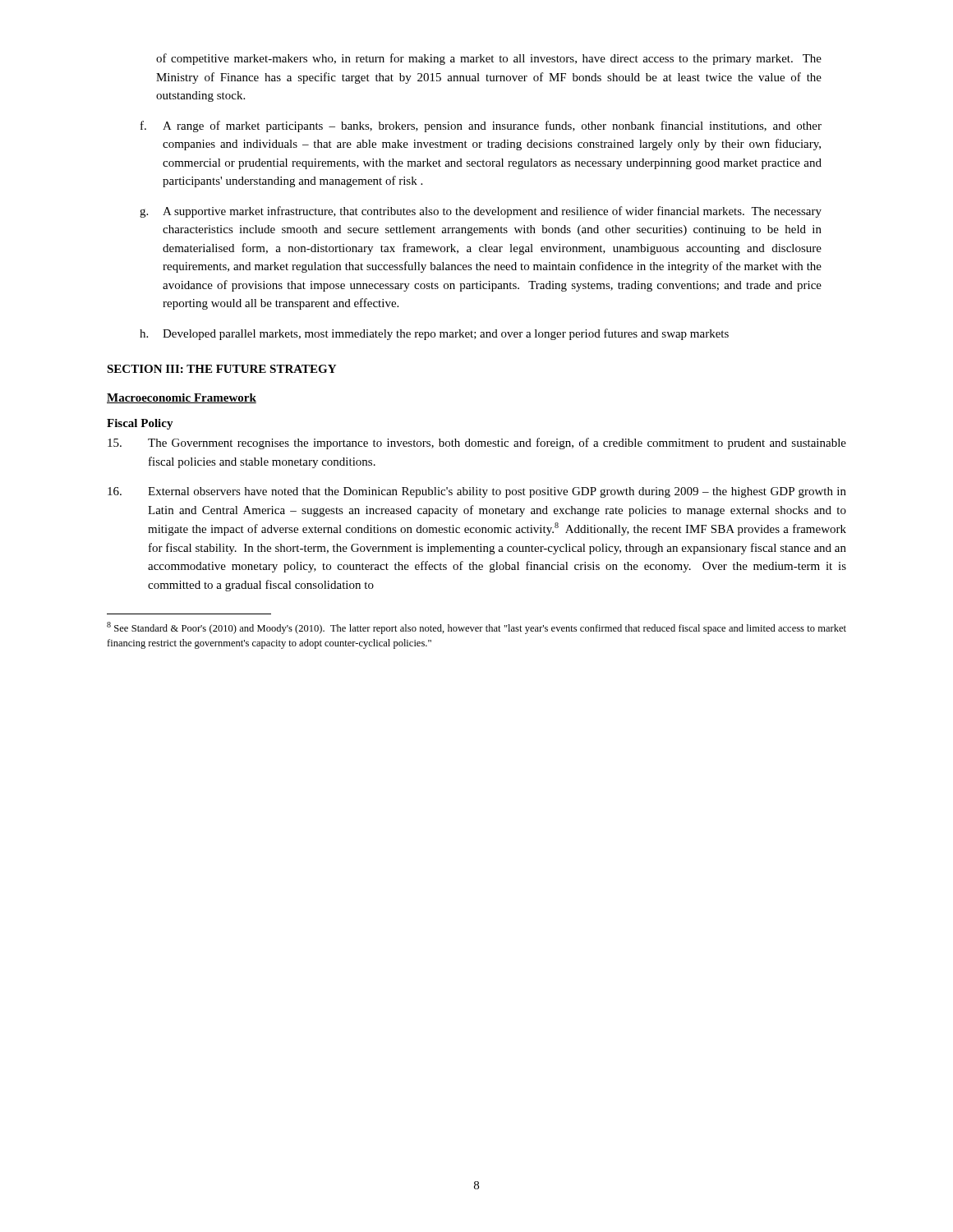This screenshot has height=1232, width=953.
Task: Select the text block containing "of competitive market-makers who, in return for"
Action: click(x=489, y=77)
